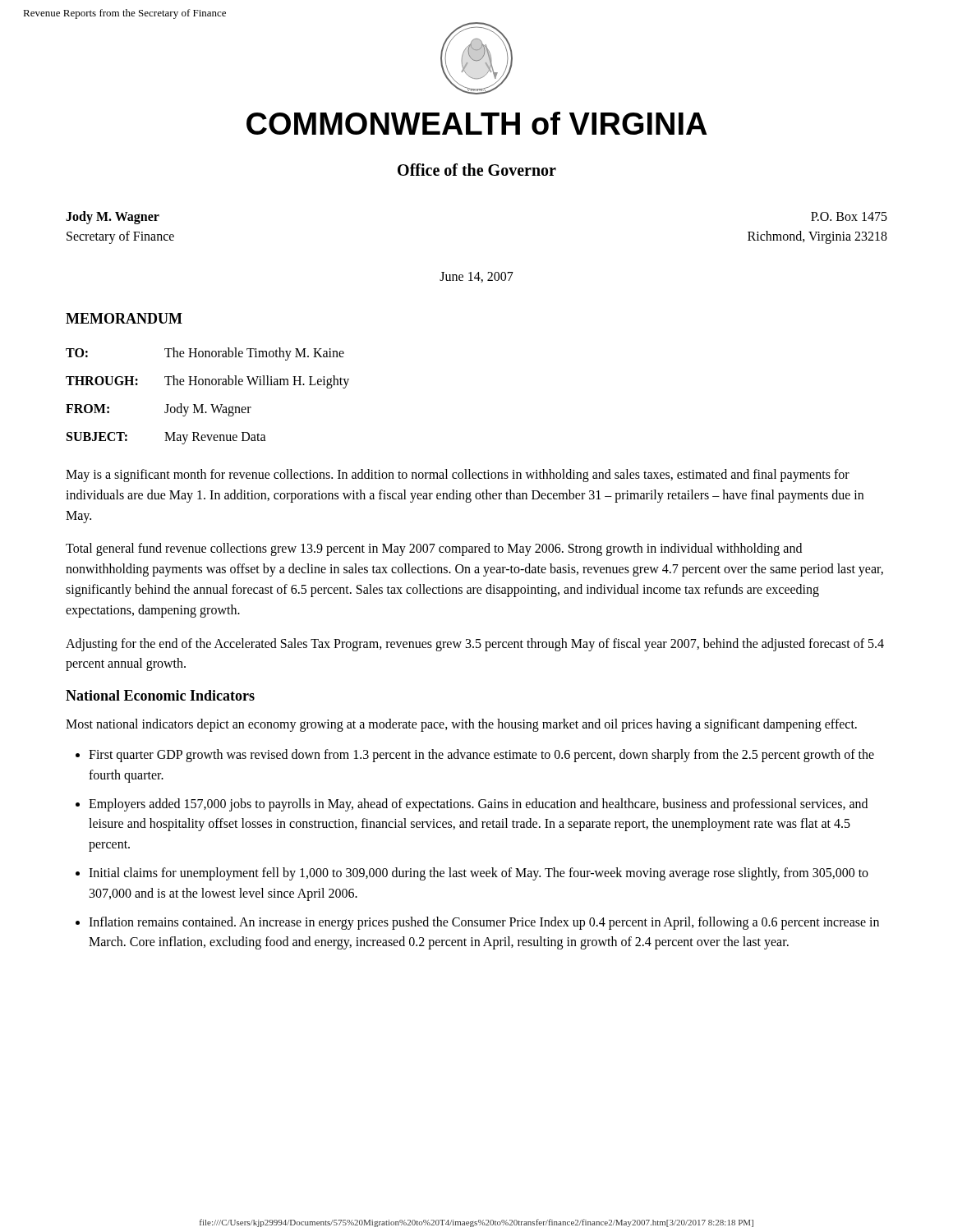Select the block starting "FROM: Jody M. Wagner"
The width and height of the screenshot is (953, 1232).
(158, 409)
